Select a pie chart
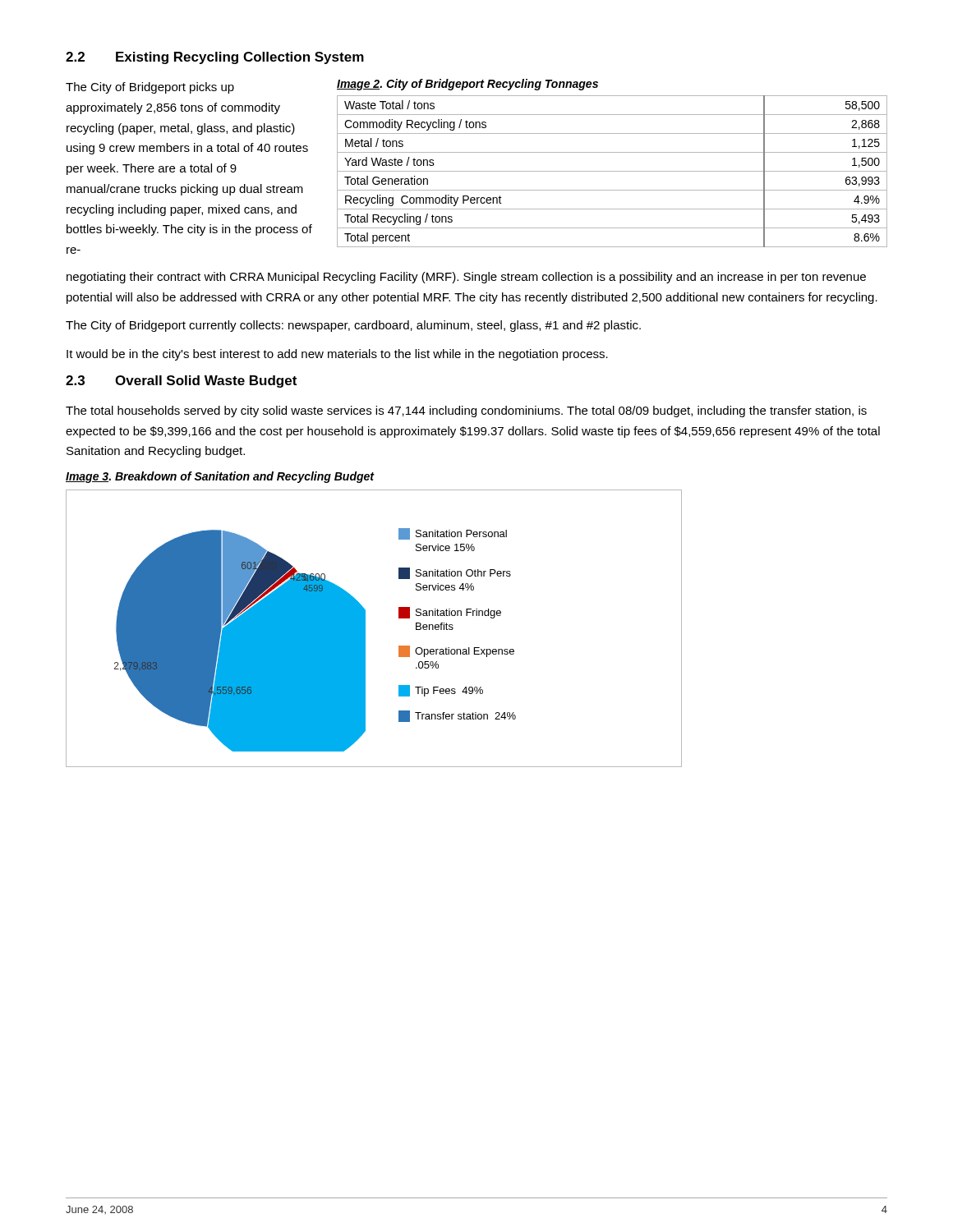The image size is (953, 1232). click(476, 628)
